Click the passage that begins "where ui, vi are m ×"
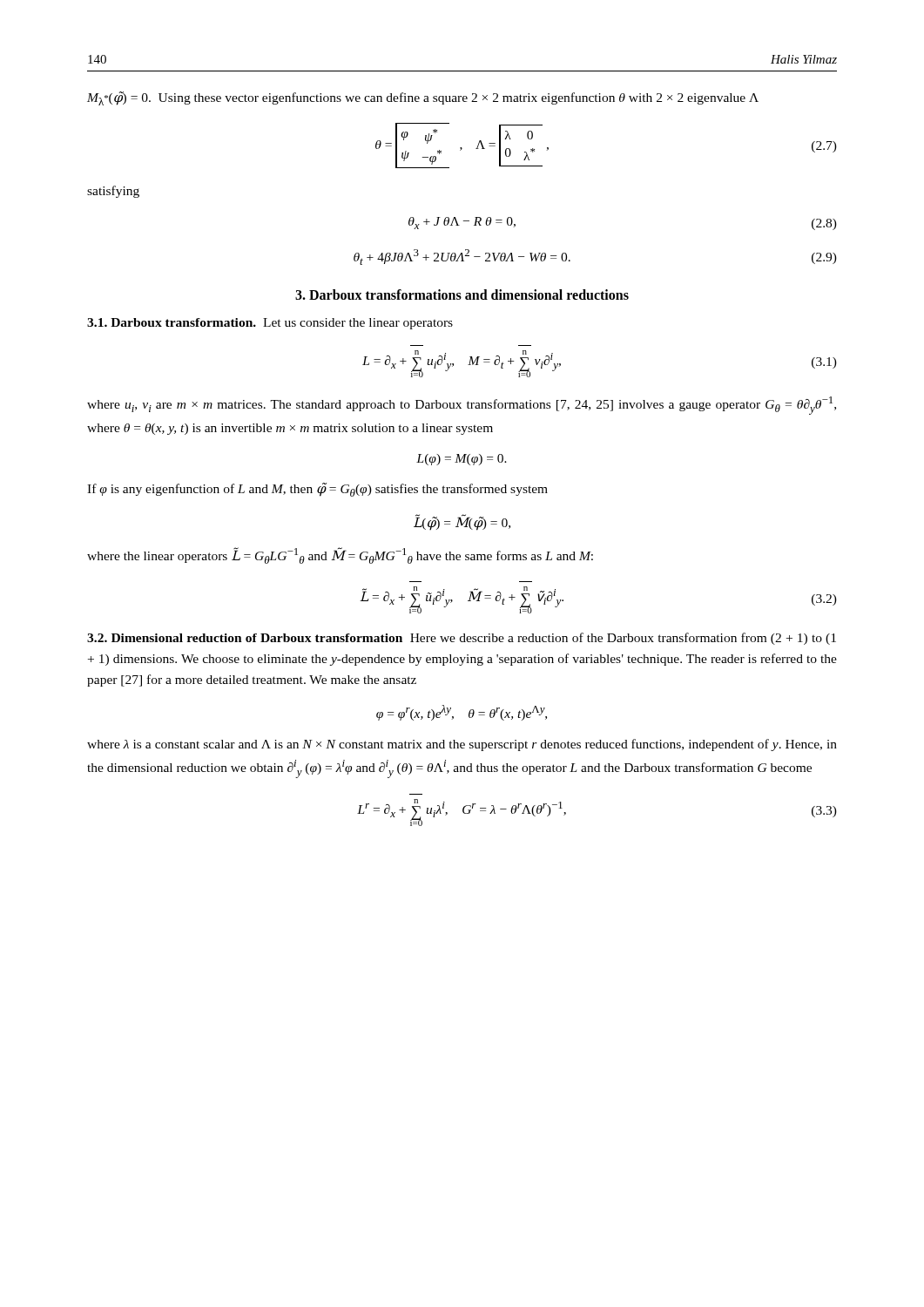This screenshot has width=924, height=1307. coord(462,414)
